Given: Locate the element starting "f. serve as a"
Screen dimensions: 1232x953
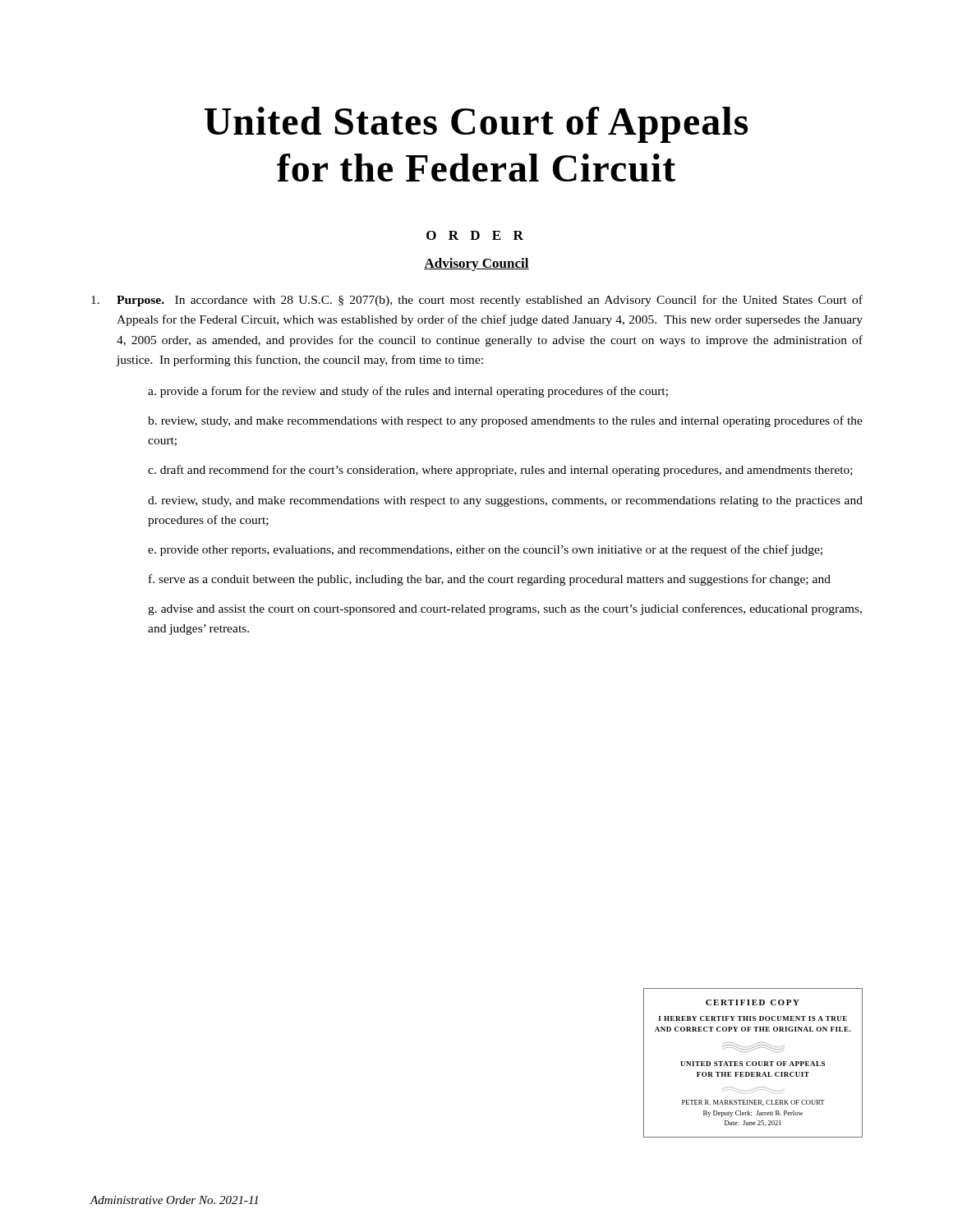Looking at the screenshot, I should click(489, 579).
